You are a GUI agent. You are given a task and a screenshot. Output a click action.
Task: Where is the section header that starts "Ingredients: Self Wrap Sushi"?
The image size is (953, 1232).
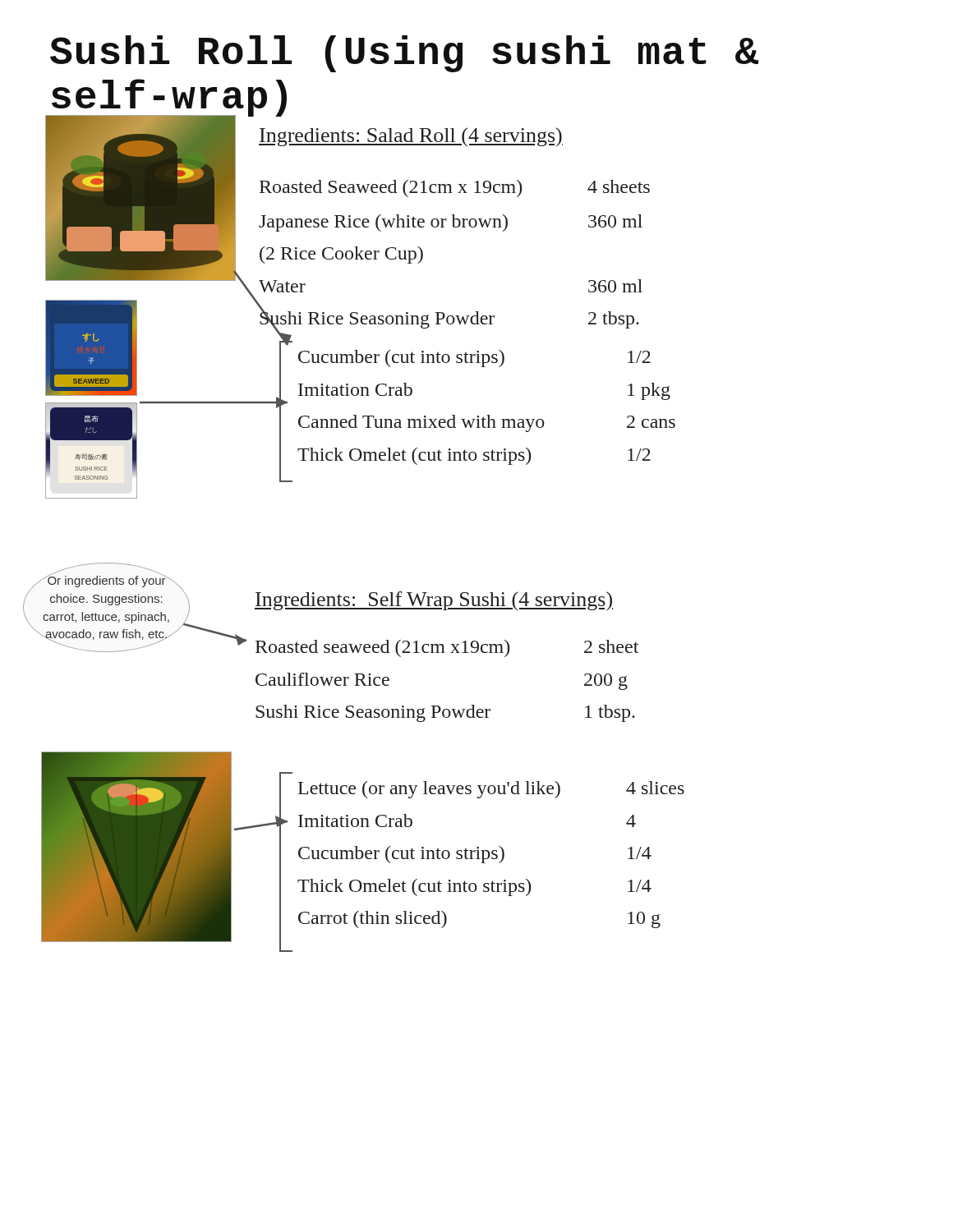[434, 599]
